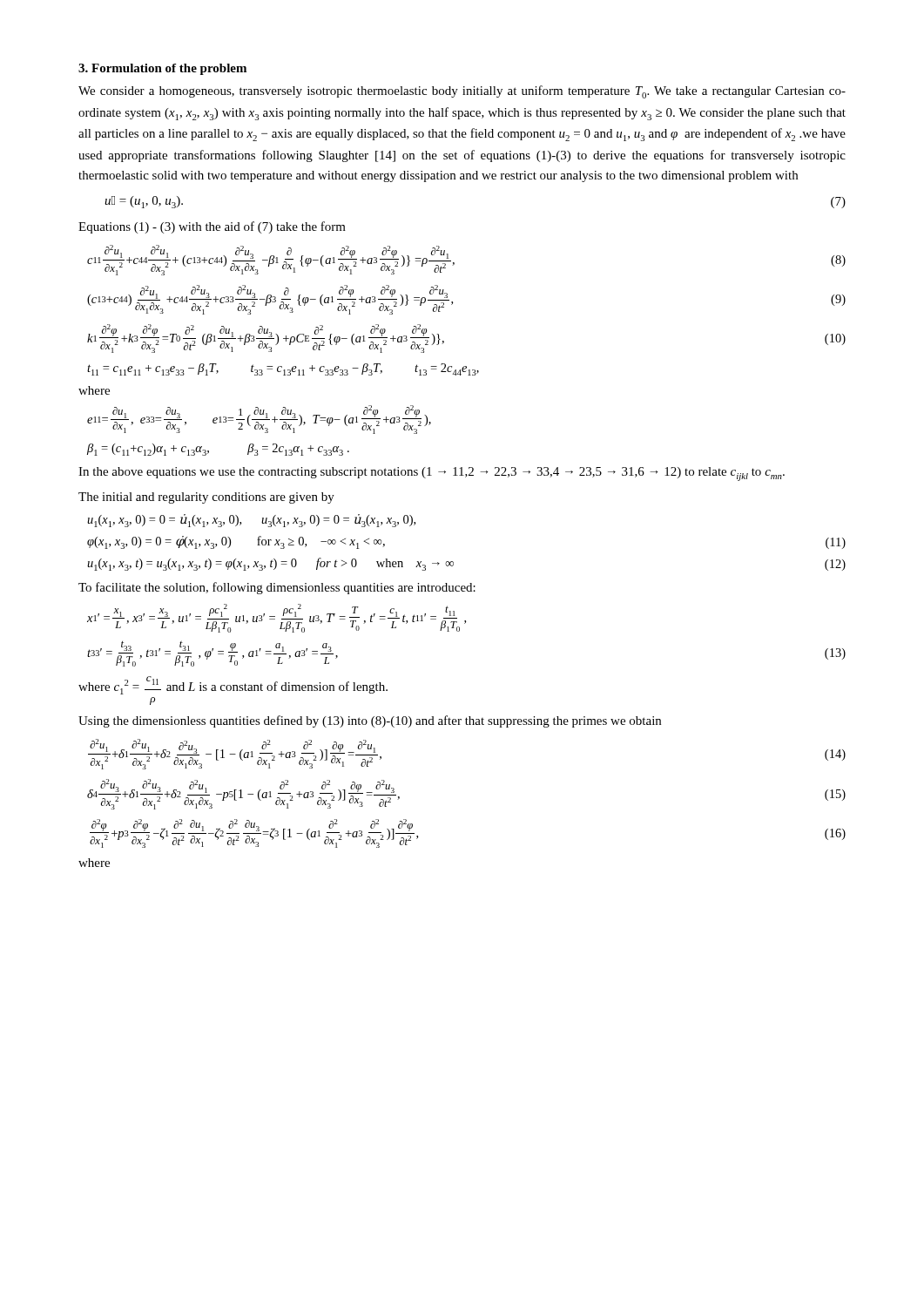The width and height of the screenshot is (924, 1307).
Task: Find the formula on this page that starts "e11 = ∂u1 ∂x1 ,"
Action: [x=442, y=420]
